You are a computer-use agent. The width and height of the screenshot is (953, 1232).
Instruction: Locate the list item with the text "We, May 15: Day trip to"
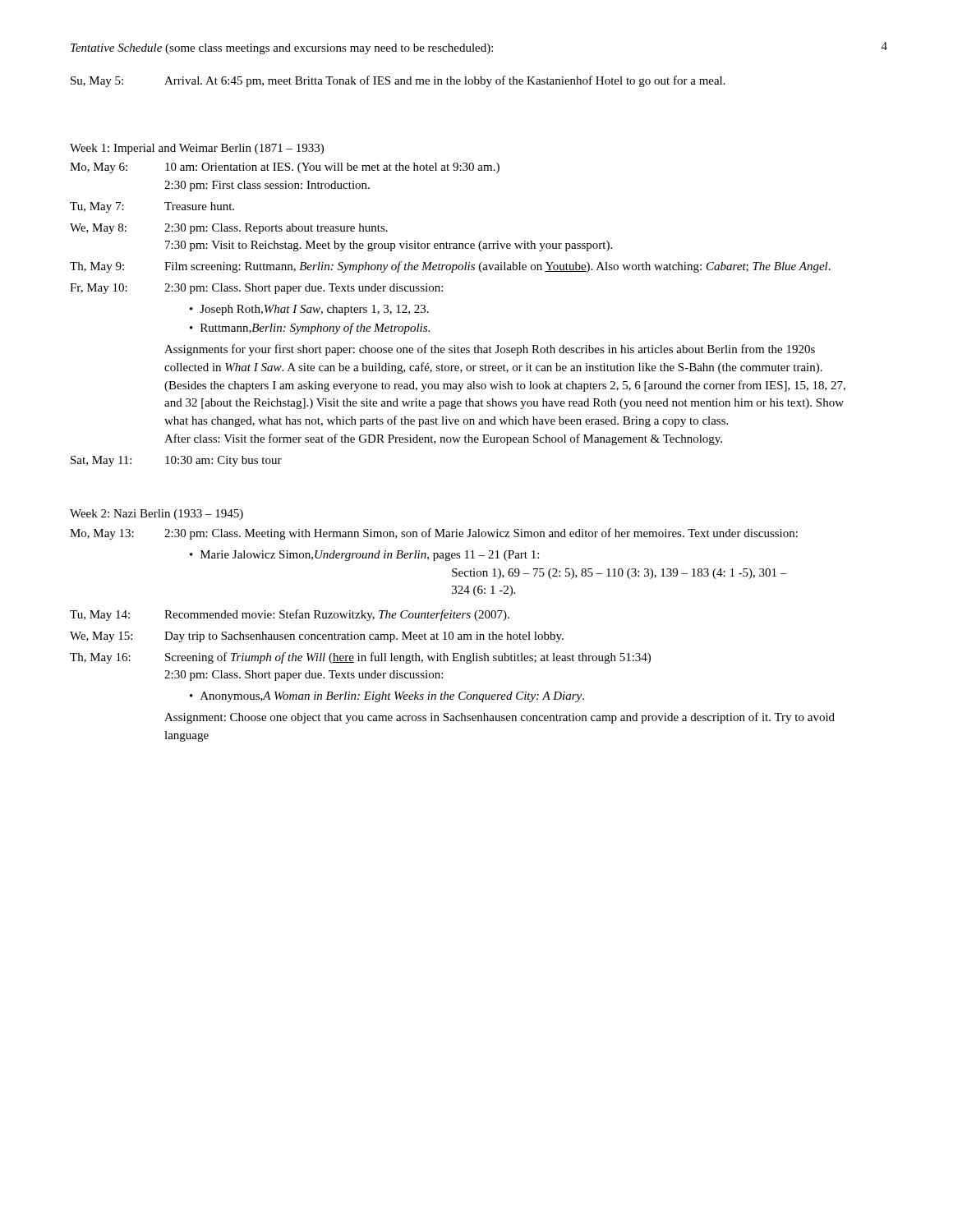coord(462,636)
